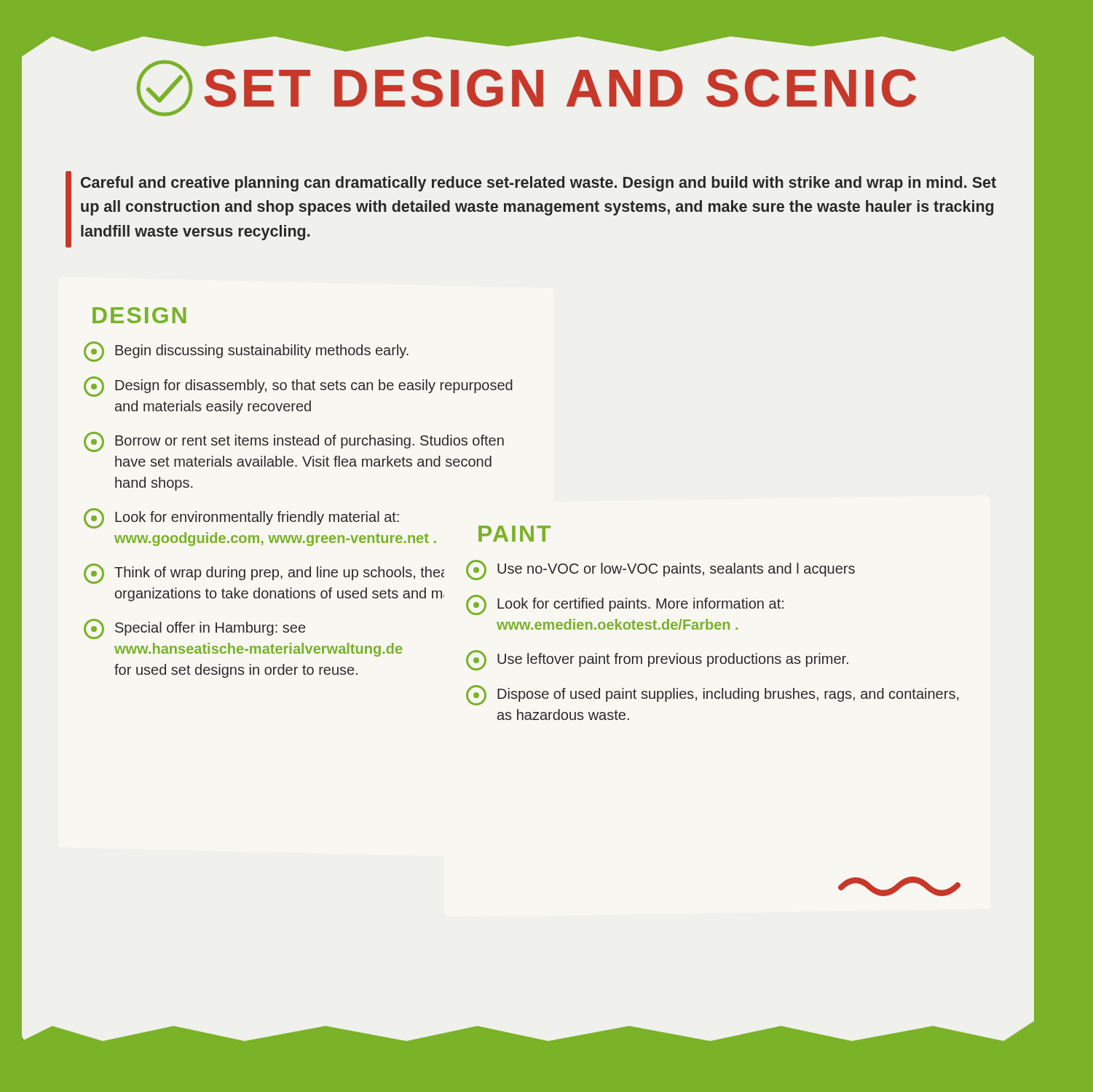This screenshot has width=1093, height=1092.
Task: Select the list item that says "Special offer in Hamburg: seewww.hanseatische-materialverwaltung.defor"
Action: pyautogui.click(x=243, y=649)
